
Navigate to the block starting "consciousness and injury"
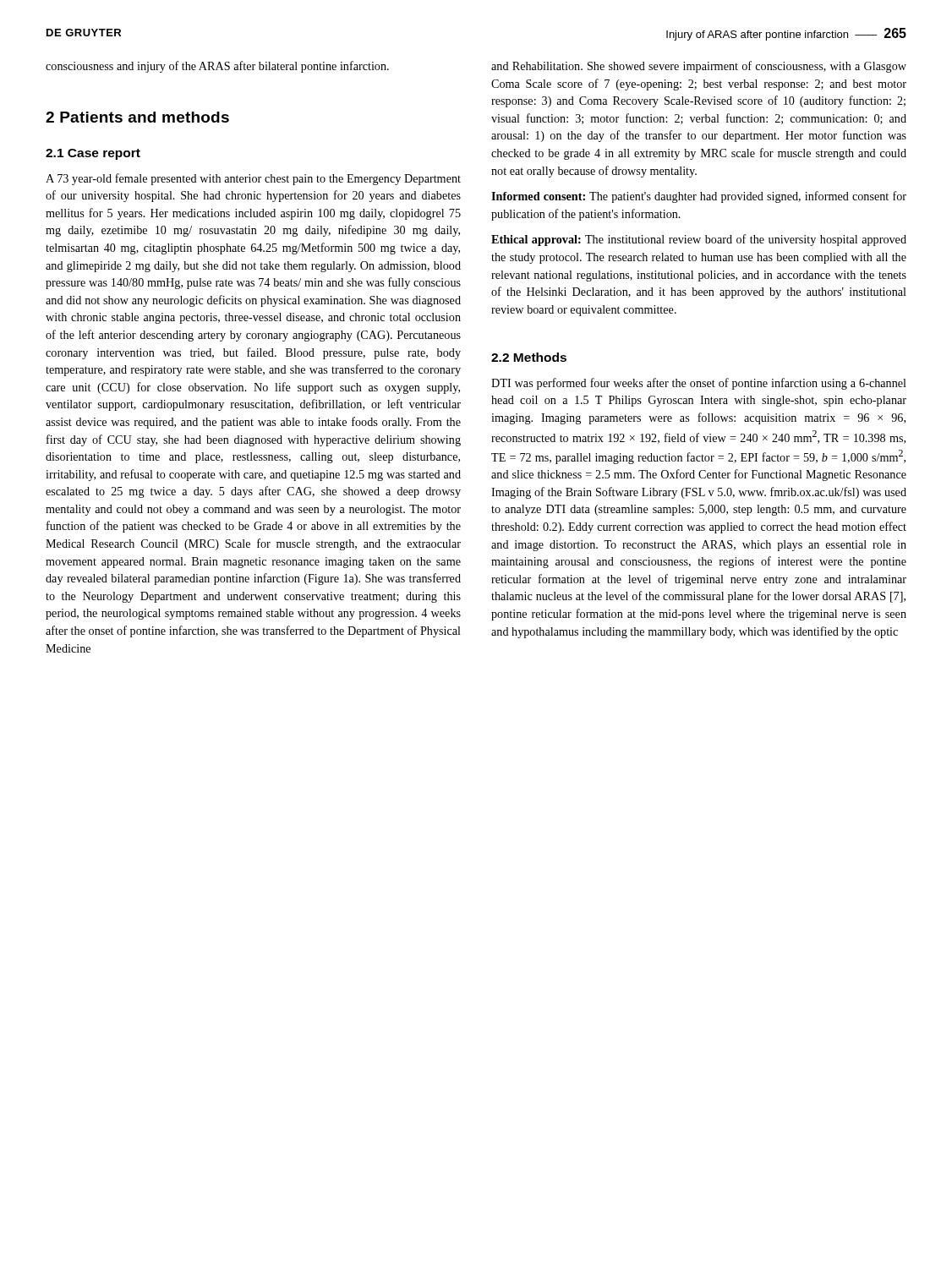(x=253, y=66)
